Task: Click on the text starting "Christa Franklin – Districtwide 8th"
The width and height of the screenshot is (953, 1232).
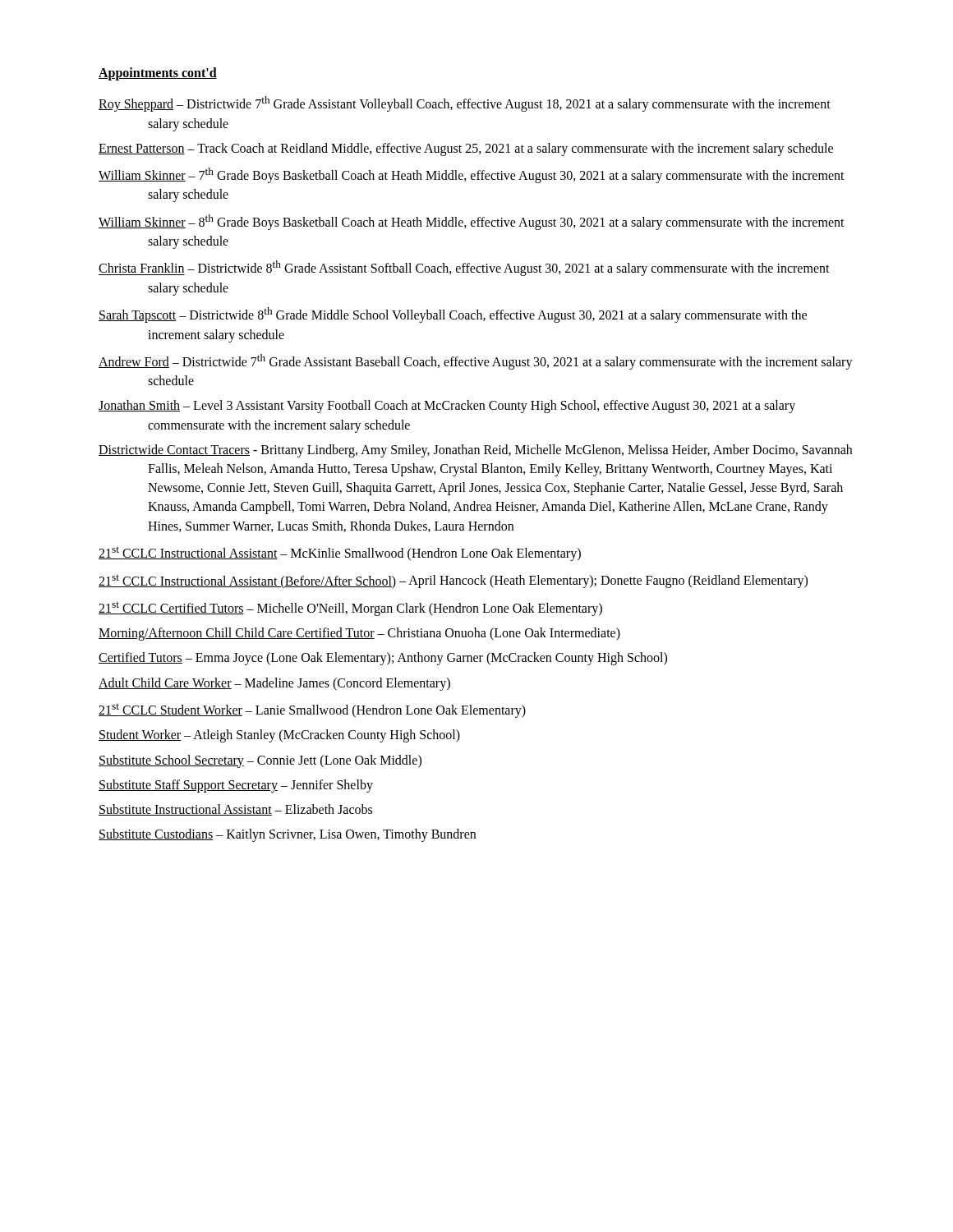Action: point(464,276)
